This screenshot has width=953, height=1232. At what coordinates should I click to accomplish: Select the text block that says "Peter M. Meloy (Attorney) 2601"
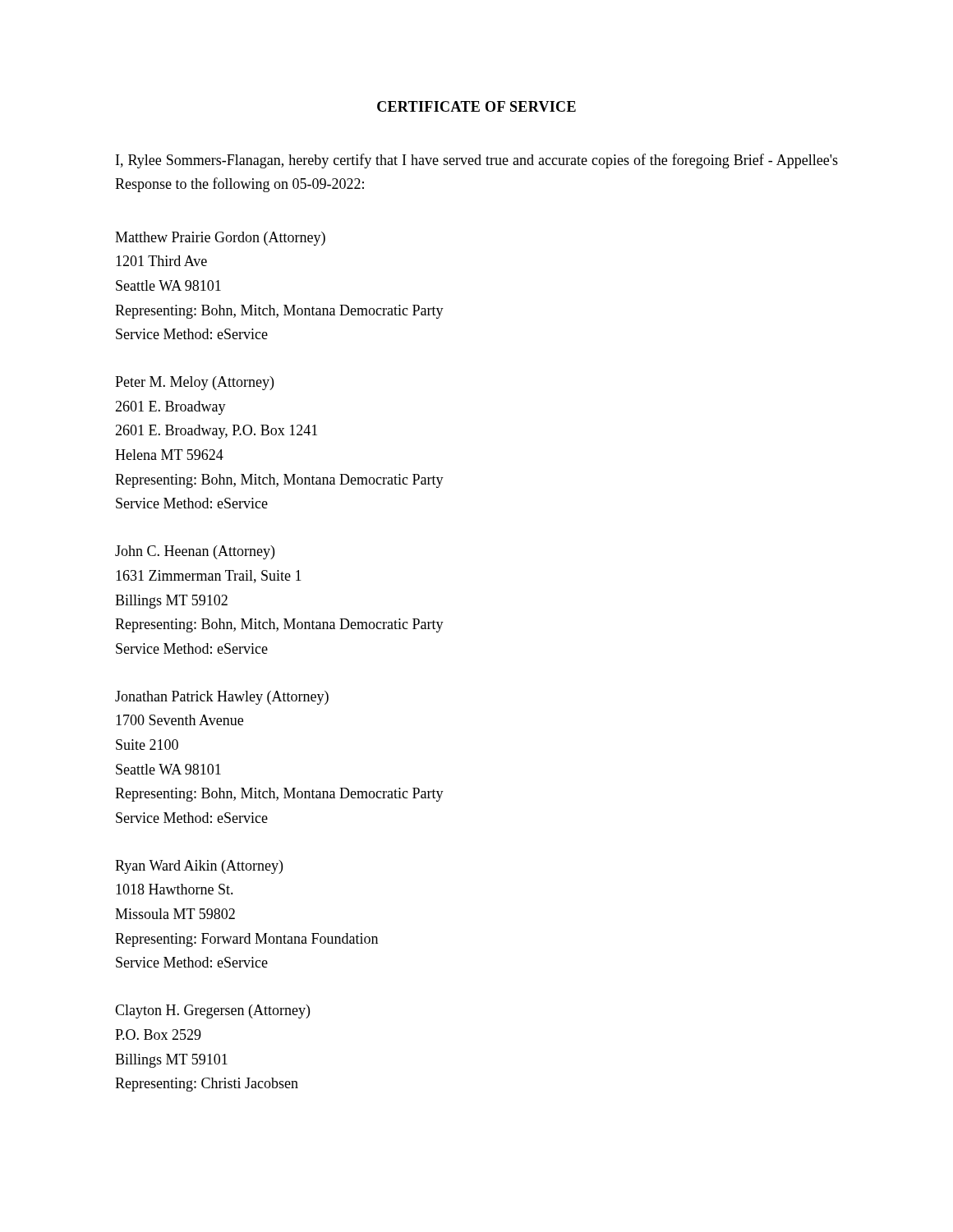tap(279, 443)
